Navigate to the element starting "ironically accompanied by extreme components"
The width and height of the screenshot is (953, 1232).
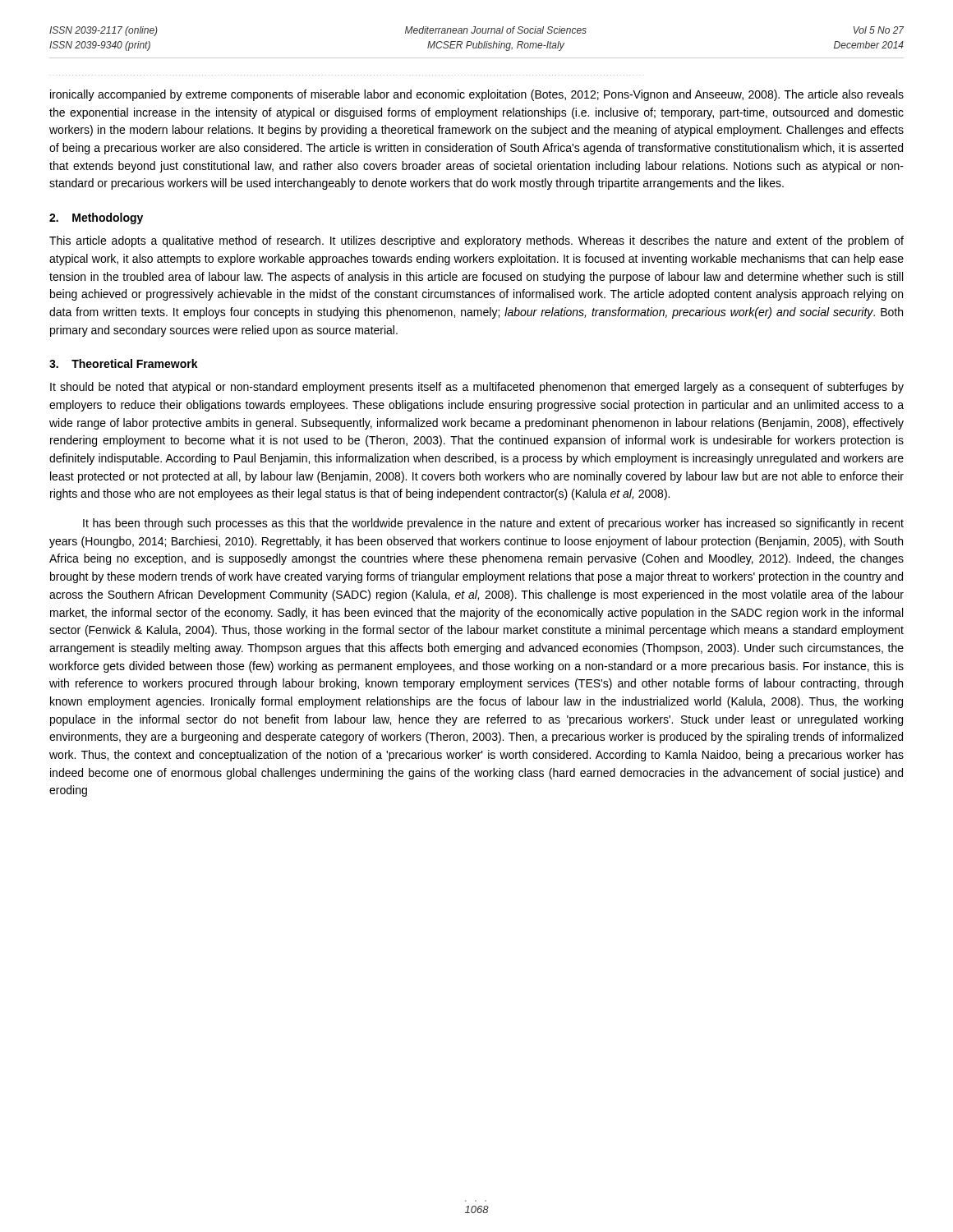476,139
